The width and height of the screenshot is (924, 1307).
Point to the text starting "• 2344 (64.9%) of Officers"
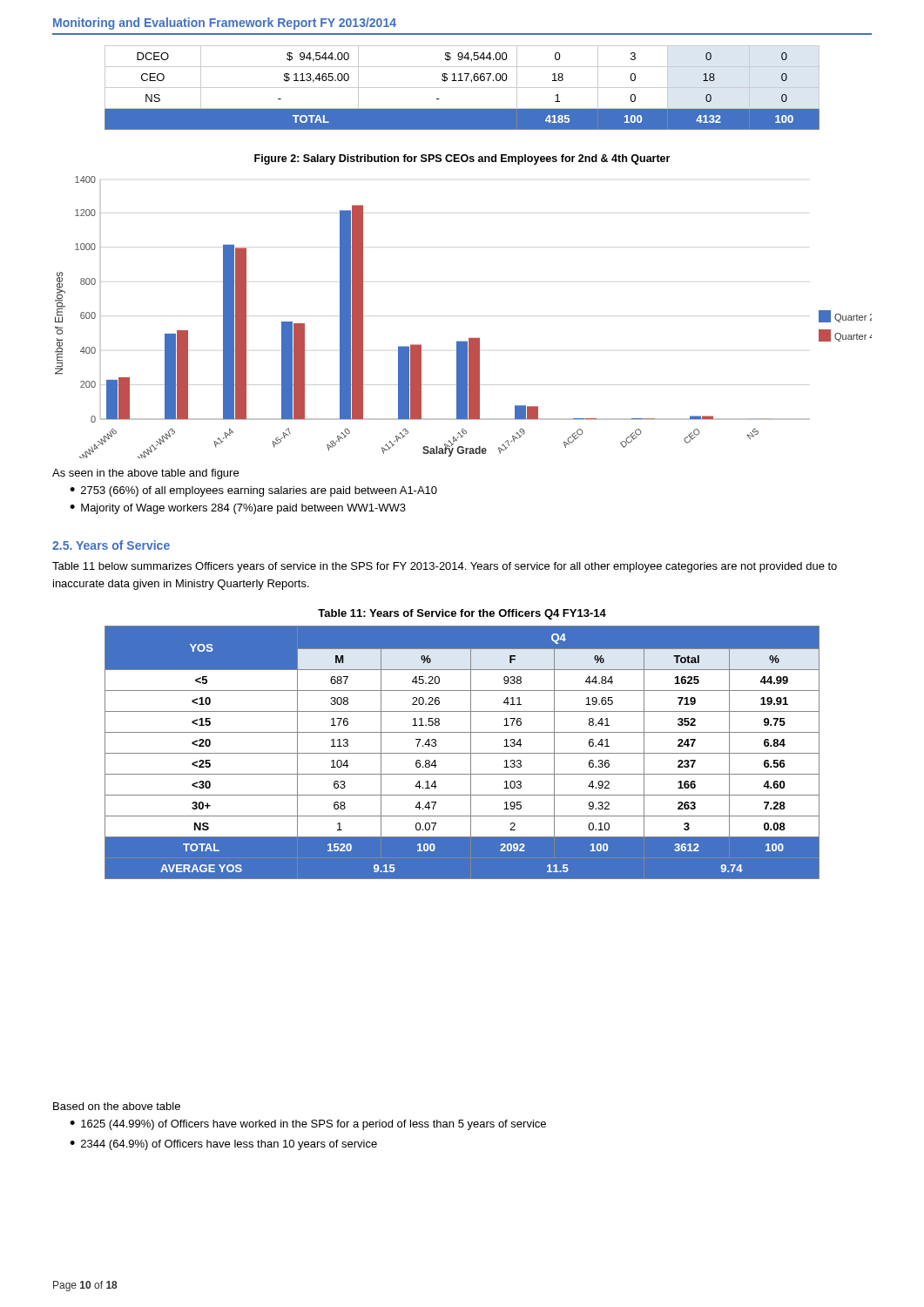(x=223, y=1144)
